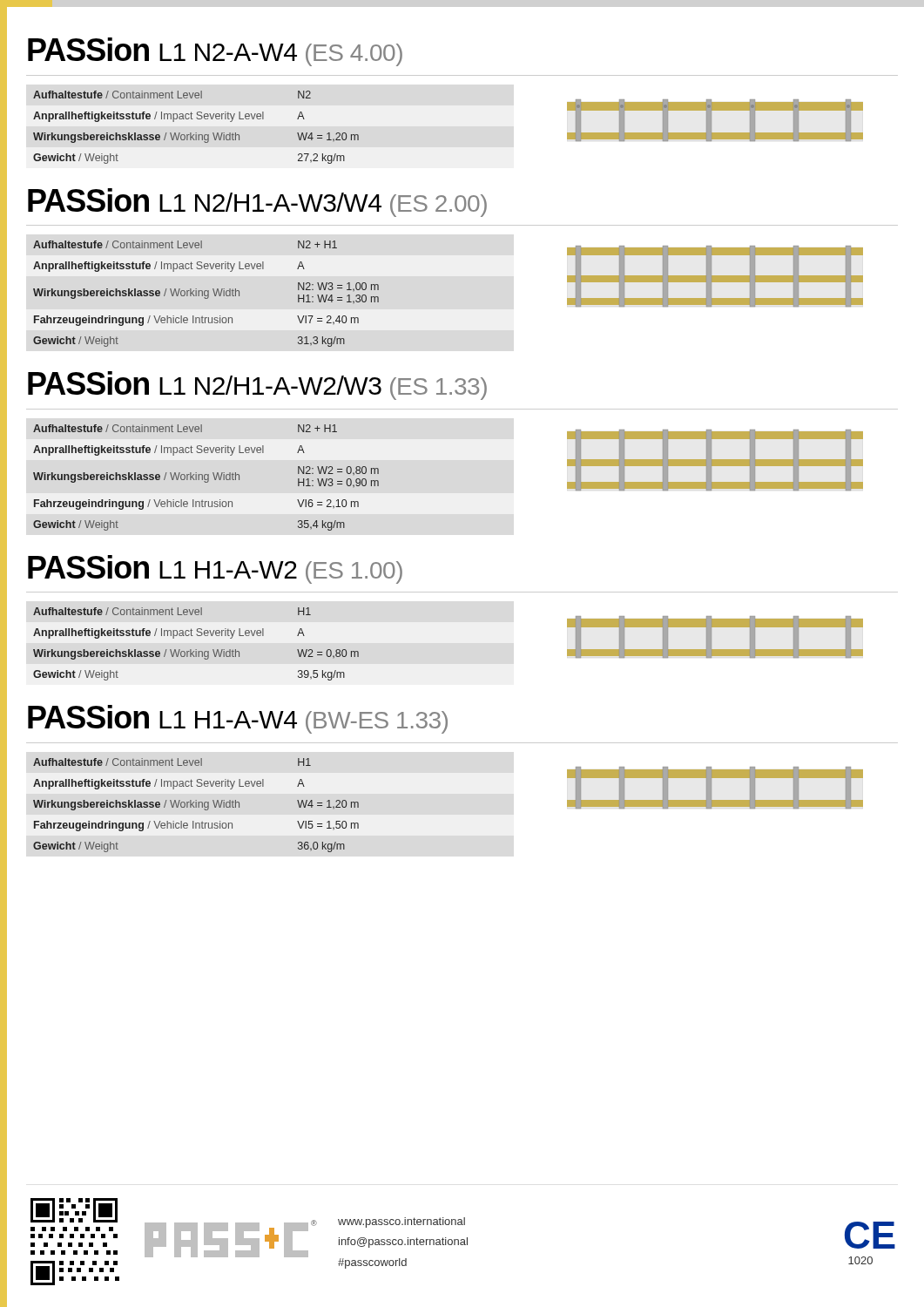This screenshot has width=924, height=1307.
Task: Locate the text starting "PASSion L1 N2-A-W4 (ES 4.00)"
Action: click(215, 50)
